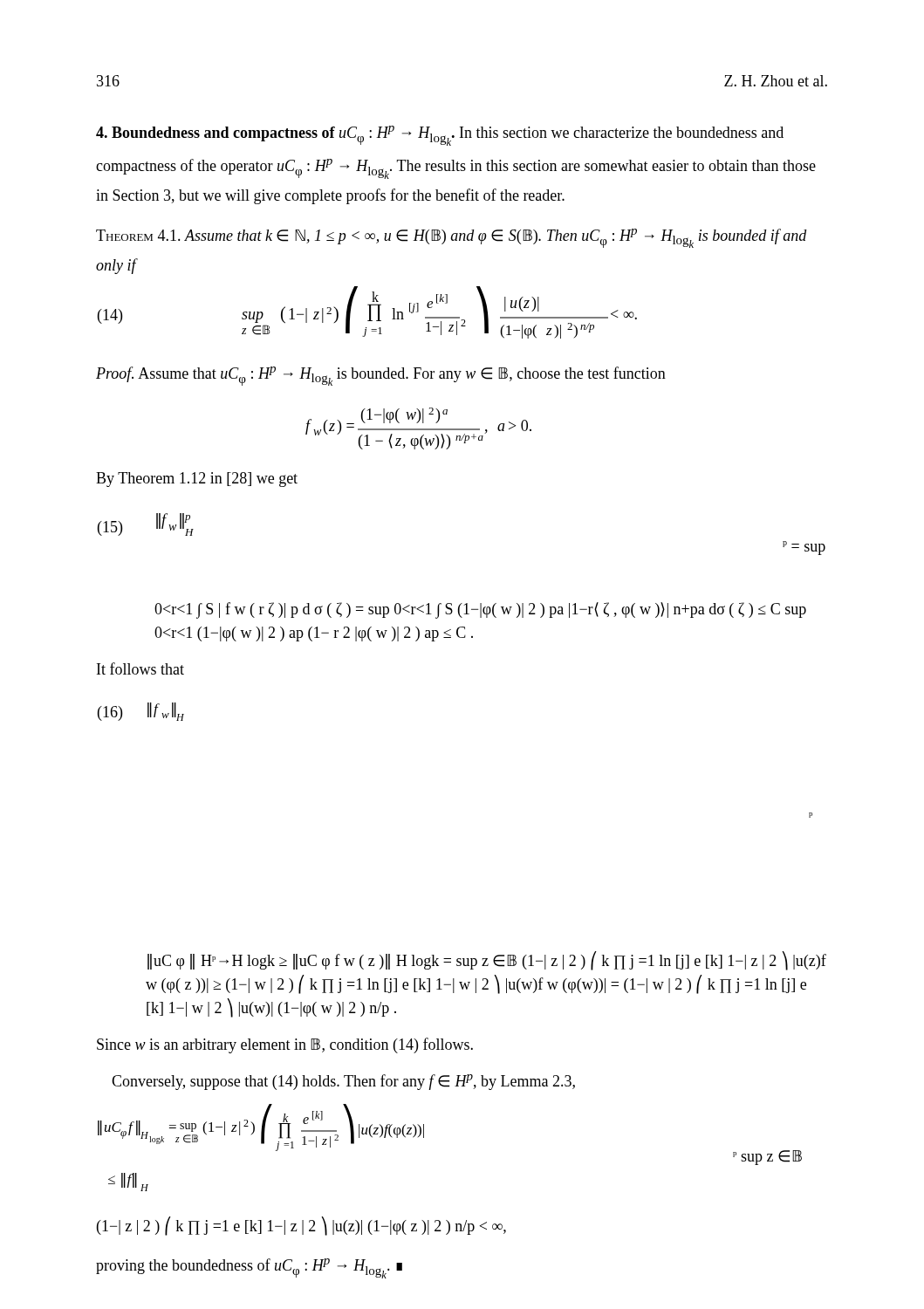Click the passage that begins "Since w is an arbitrary element in"
Screen dimensions: 1309x924
click(x=285, y=1045)
